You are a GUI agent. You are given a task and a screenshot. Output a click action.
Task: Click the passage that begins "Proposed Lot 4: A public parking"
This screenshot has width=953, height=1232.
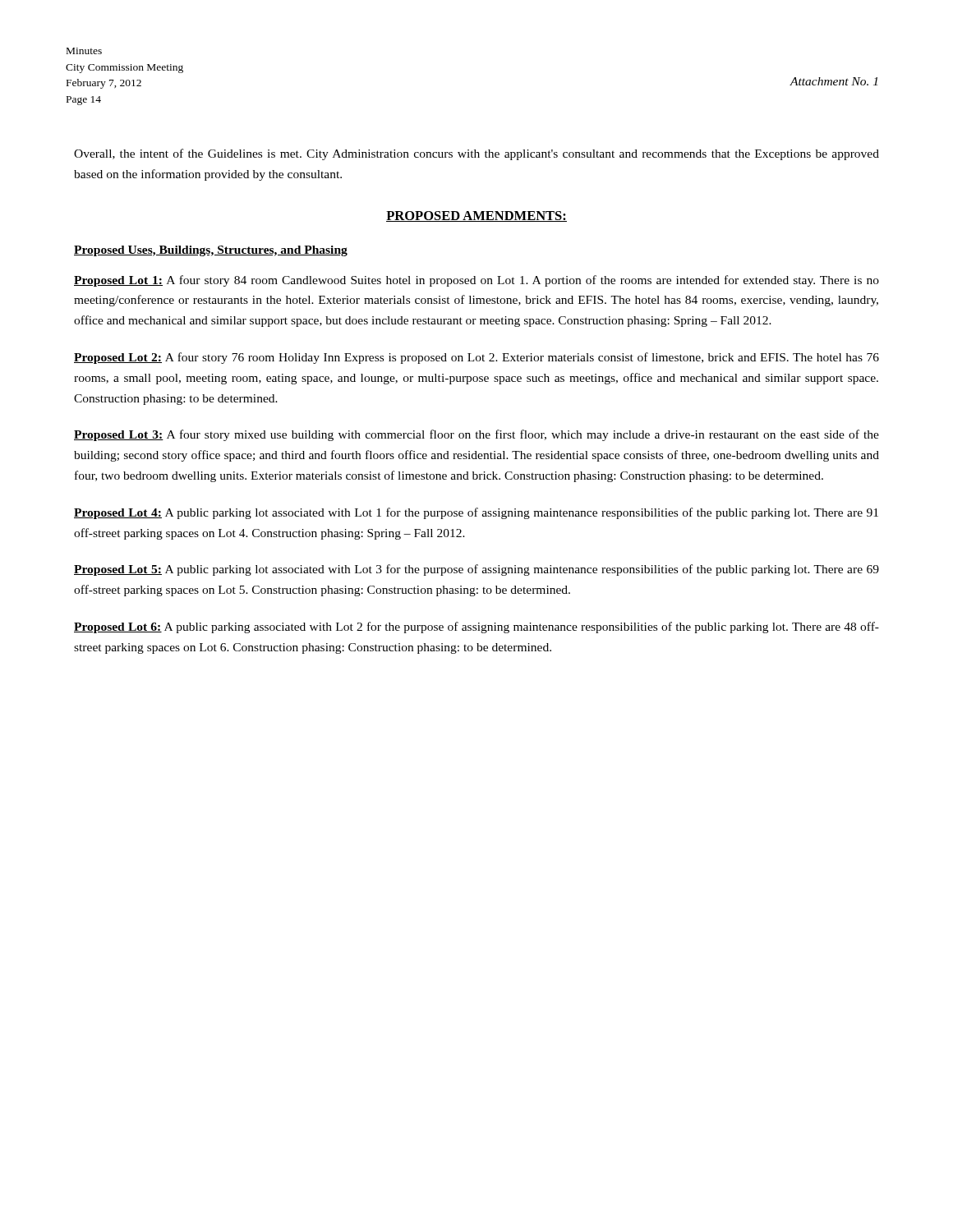coord(476,522)
